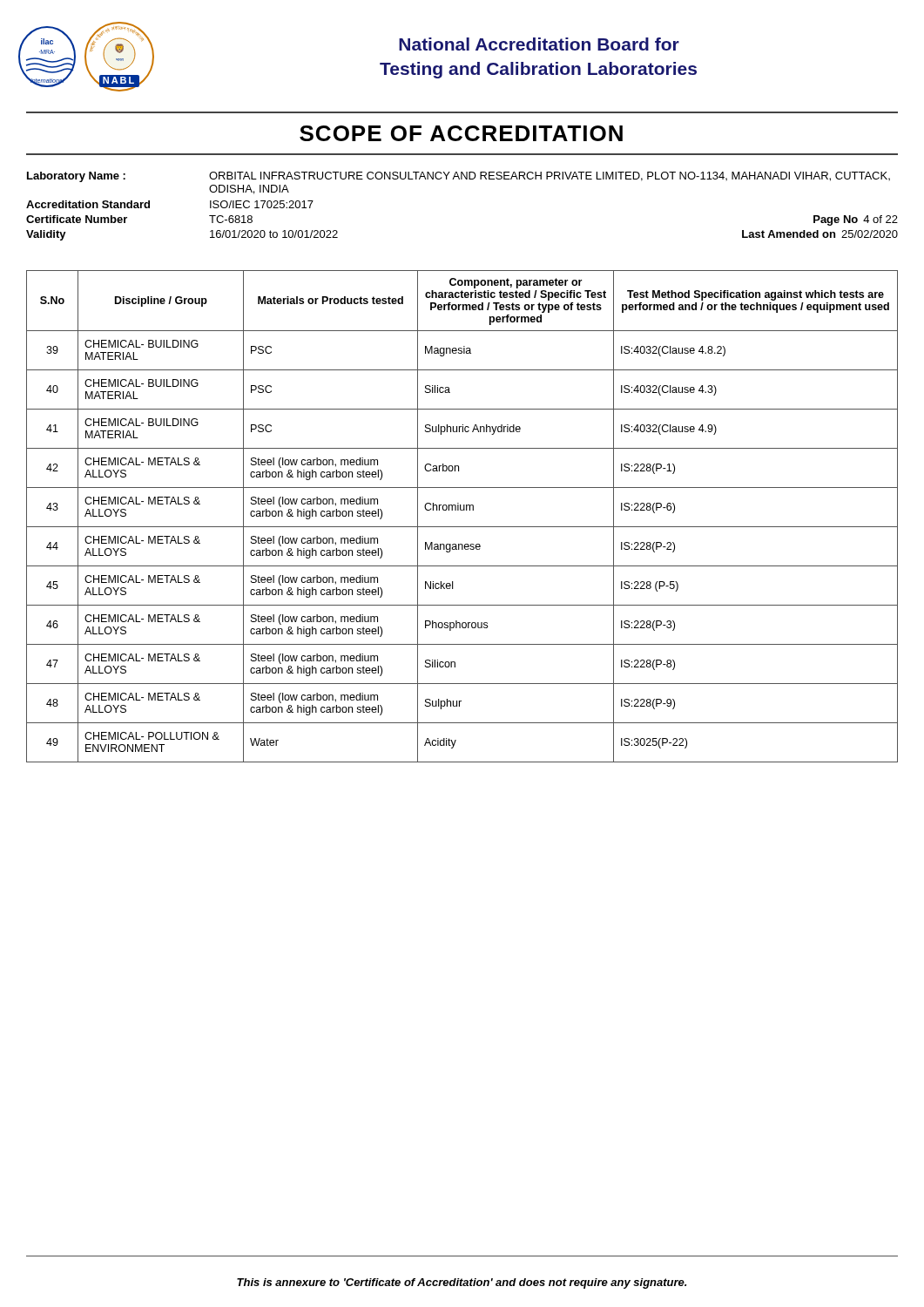Select the table that reads "Steel (low carbon, medium carbon"

pyautogui.click(x=462, y=758)
